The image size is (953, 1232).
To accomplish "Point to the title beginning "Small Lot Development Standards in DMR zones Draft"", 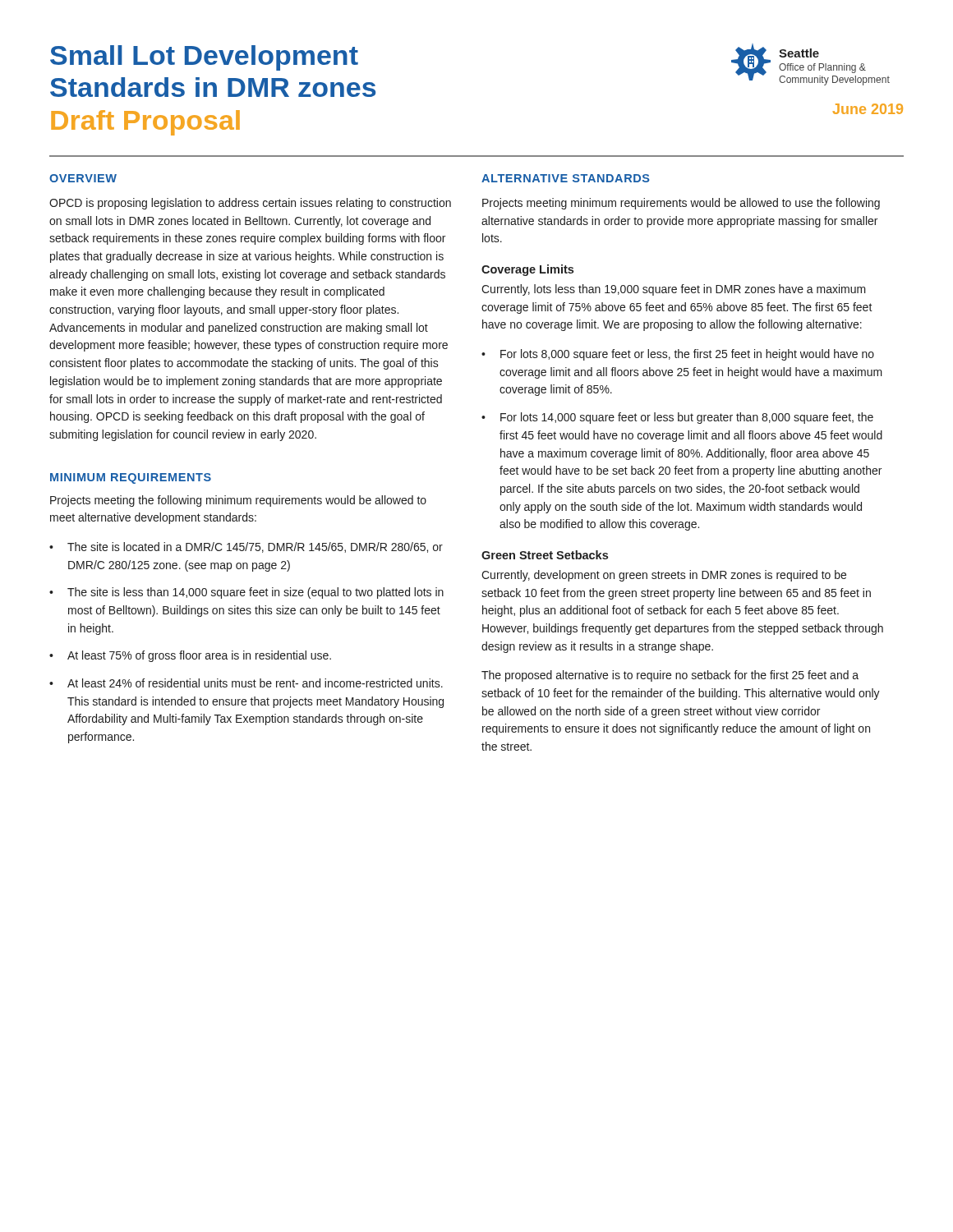I will coord(204,58).
